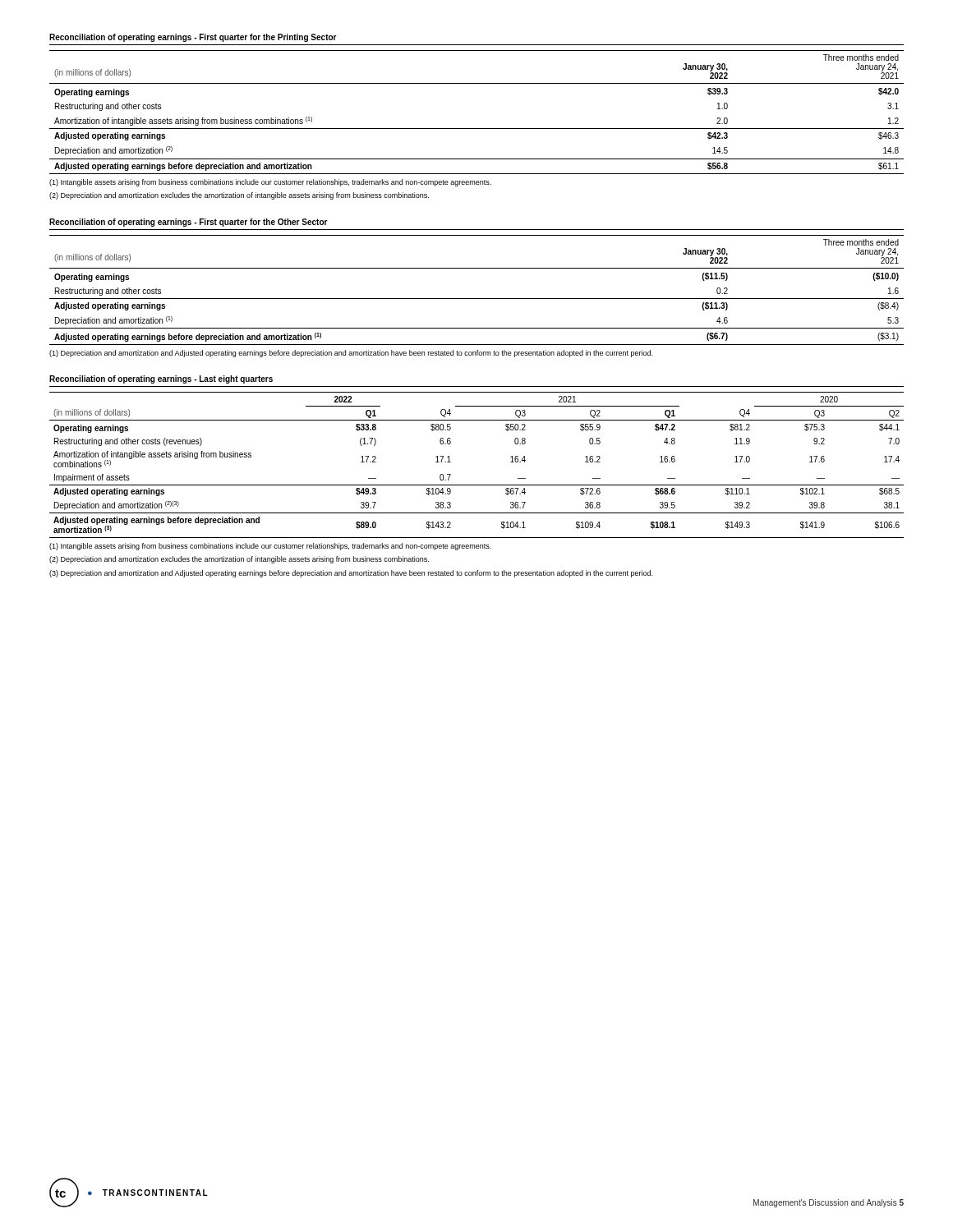Locate the section header that reads "Reconciliation of operating earnings - Last eight quarters"
This screenshot has width=953, height=1232.
pyautogui.click(x=161, y=379)
